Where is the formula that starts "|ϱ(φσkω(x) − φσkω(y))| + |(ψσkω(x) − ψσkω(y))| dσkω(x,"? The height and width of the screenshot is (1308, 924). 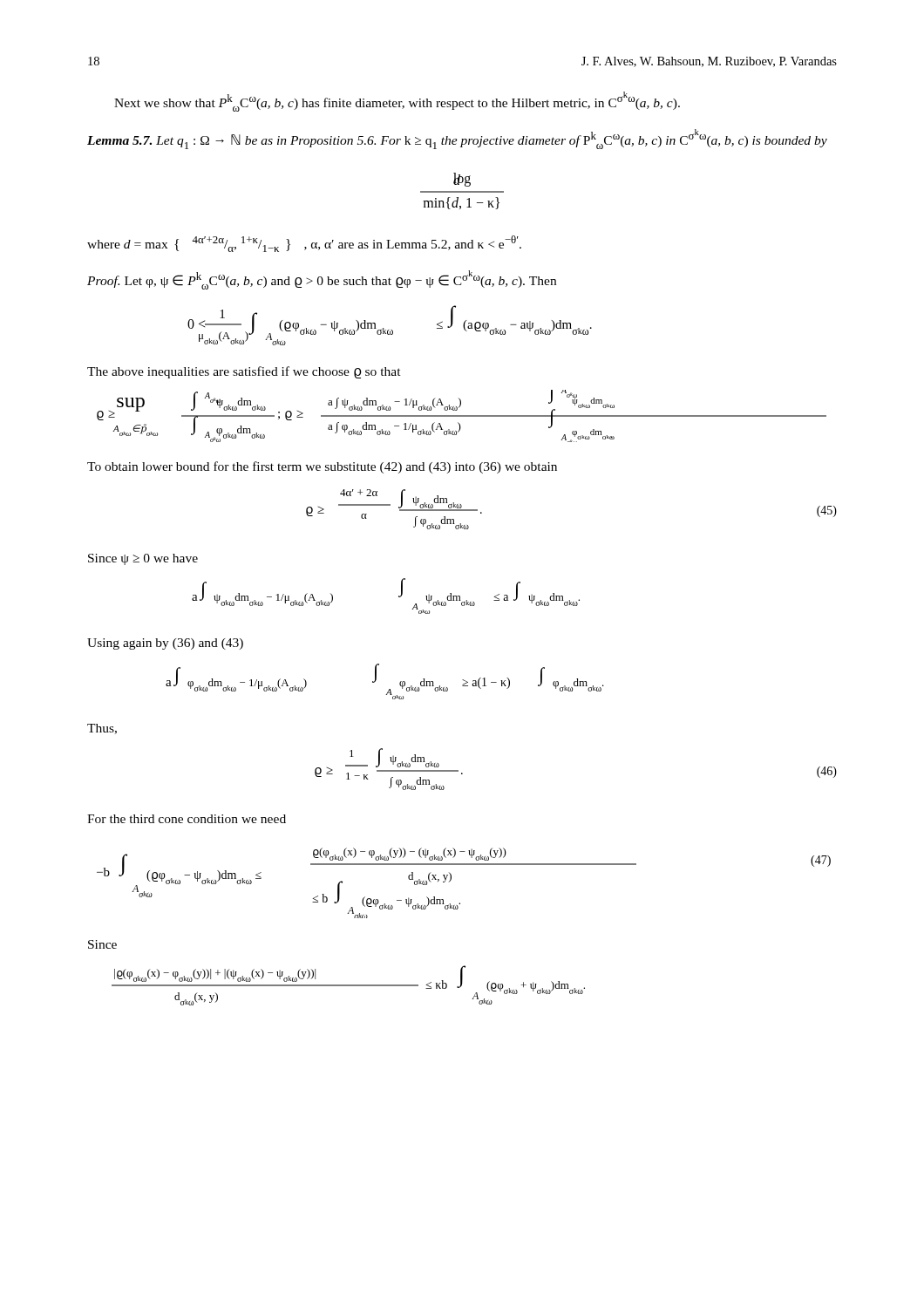click(462, 987)
